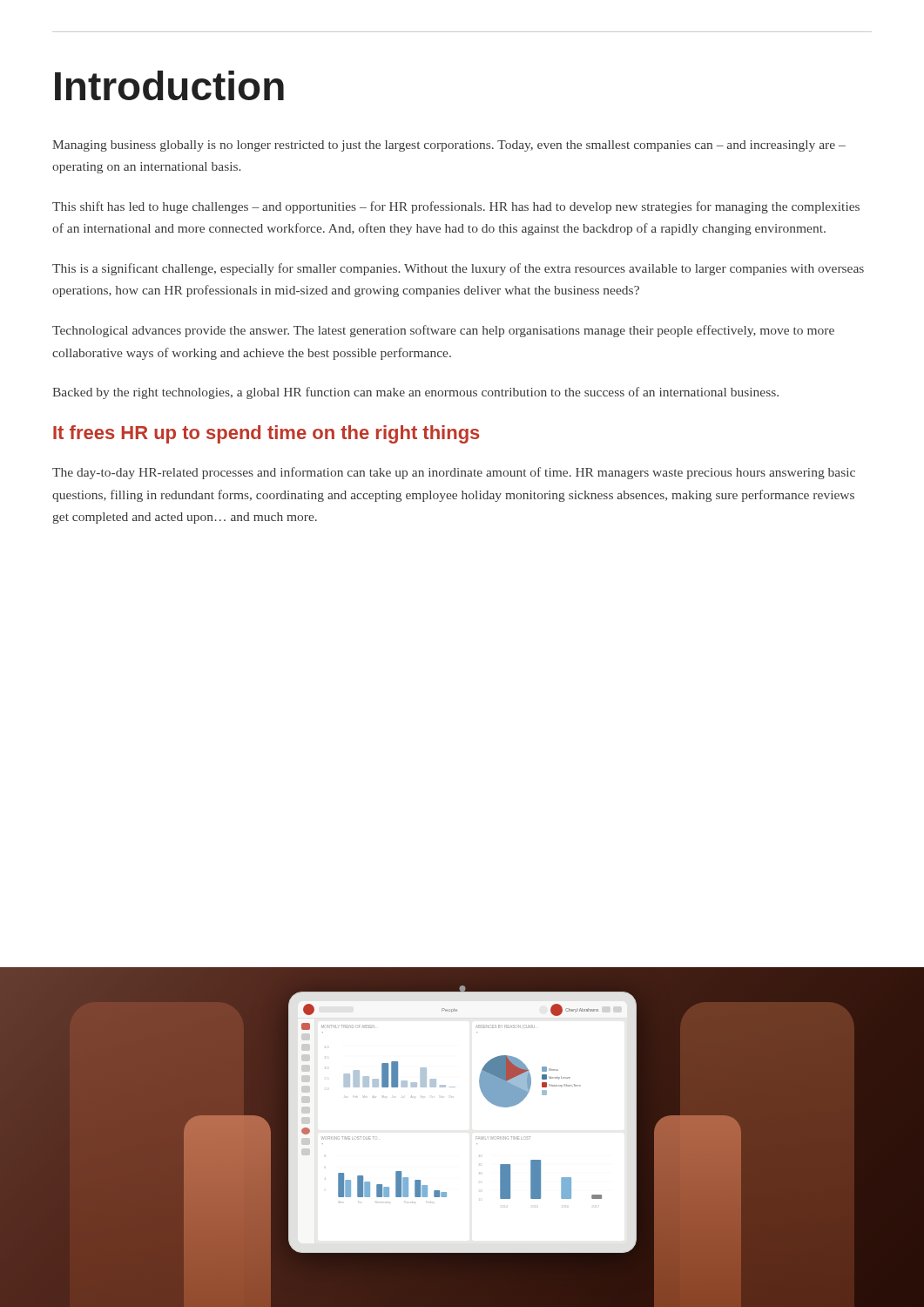
Task: Click the passage that begins "Managing business globally is no"
Action: (449, 155)
